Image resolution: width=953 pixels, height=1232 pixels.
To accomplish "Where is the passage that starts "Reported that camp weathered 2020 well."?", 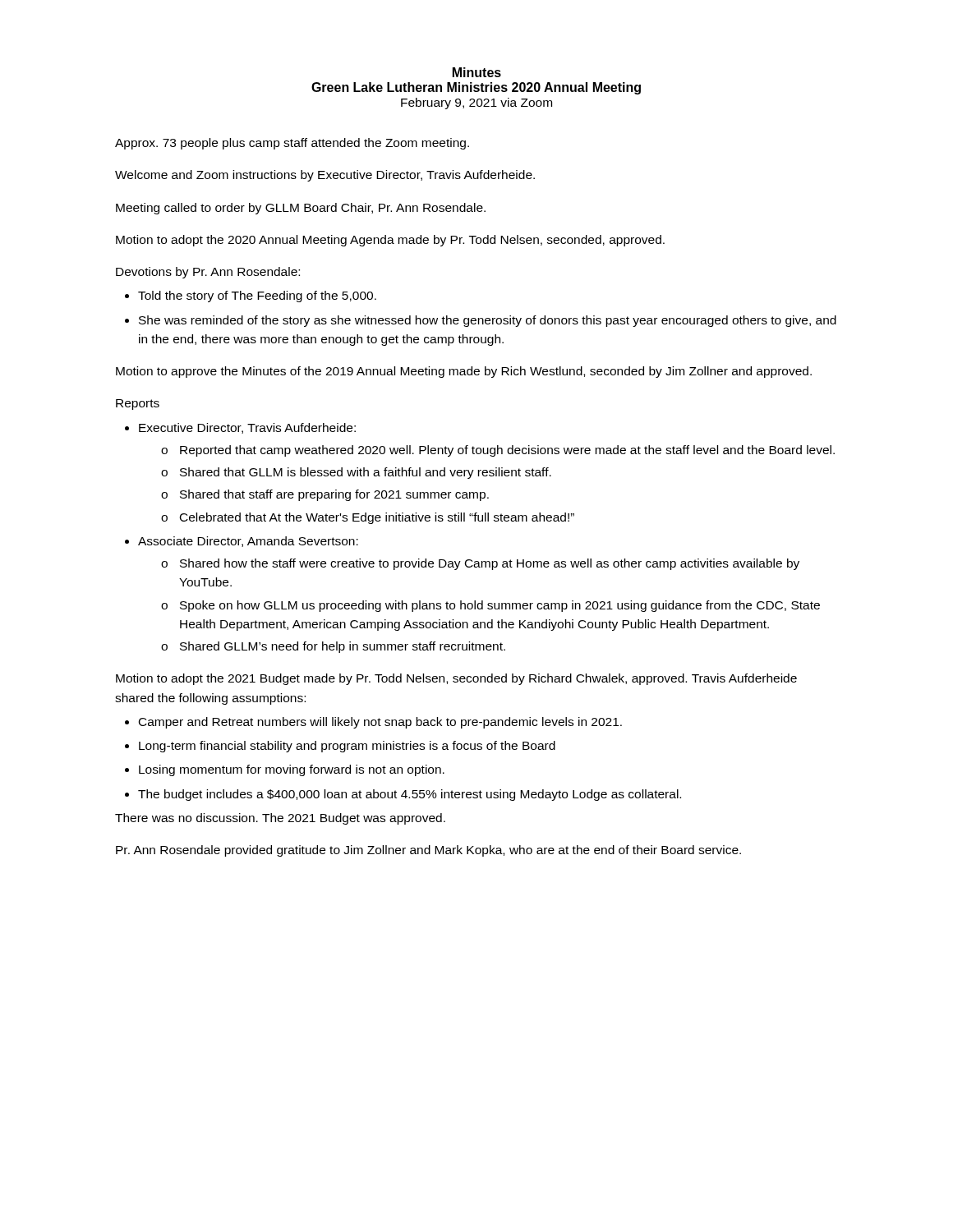I will (507, 449).
